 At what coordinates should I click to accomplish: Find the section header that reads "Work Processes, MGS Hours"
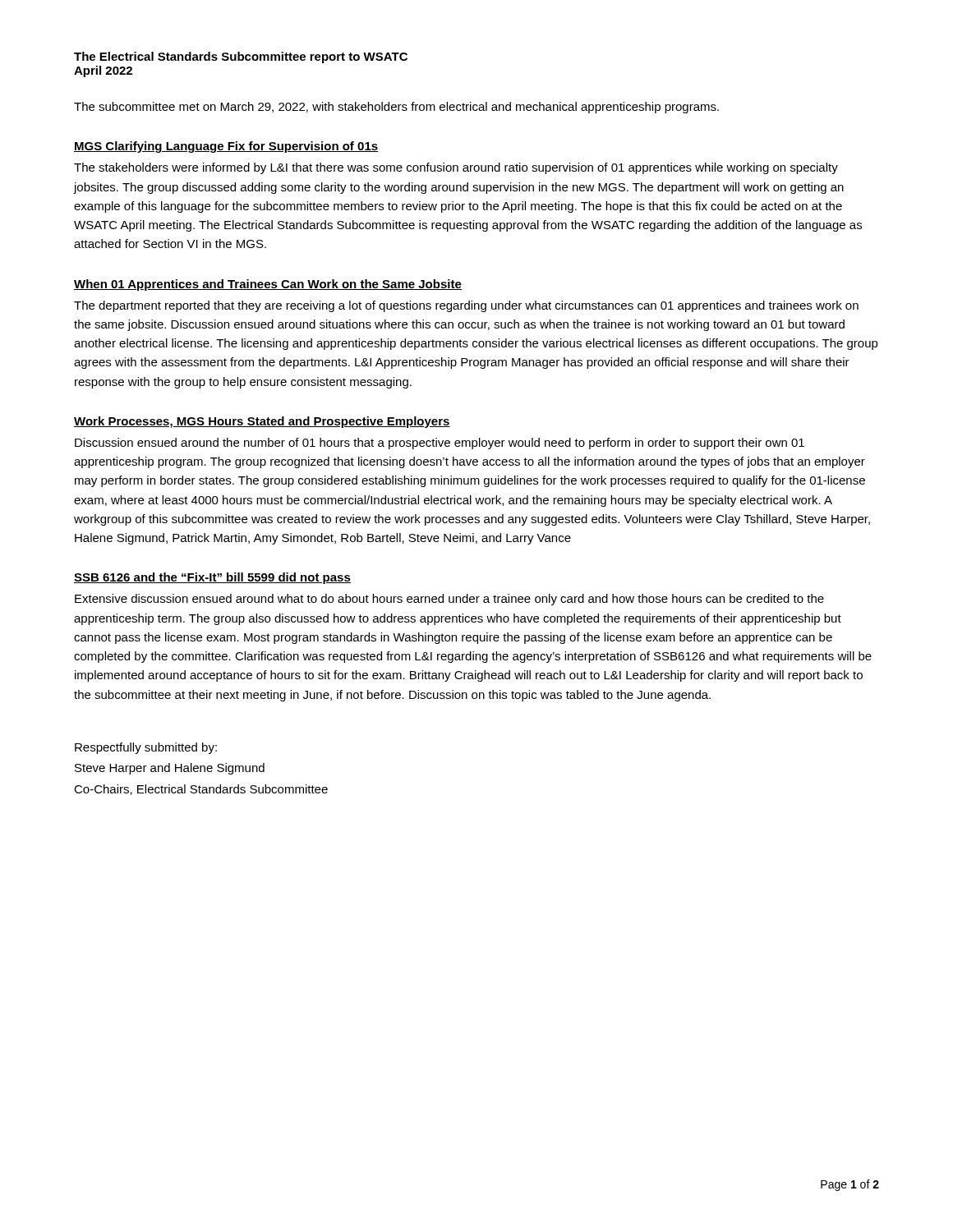(x=262, y=421)
